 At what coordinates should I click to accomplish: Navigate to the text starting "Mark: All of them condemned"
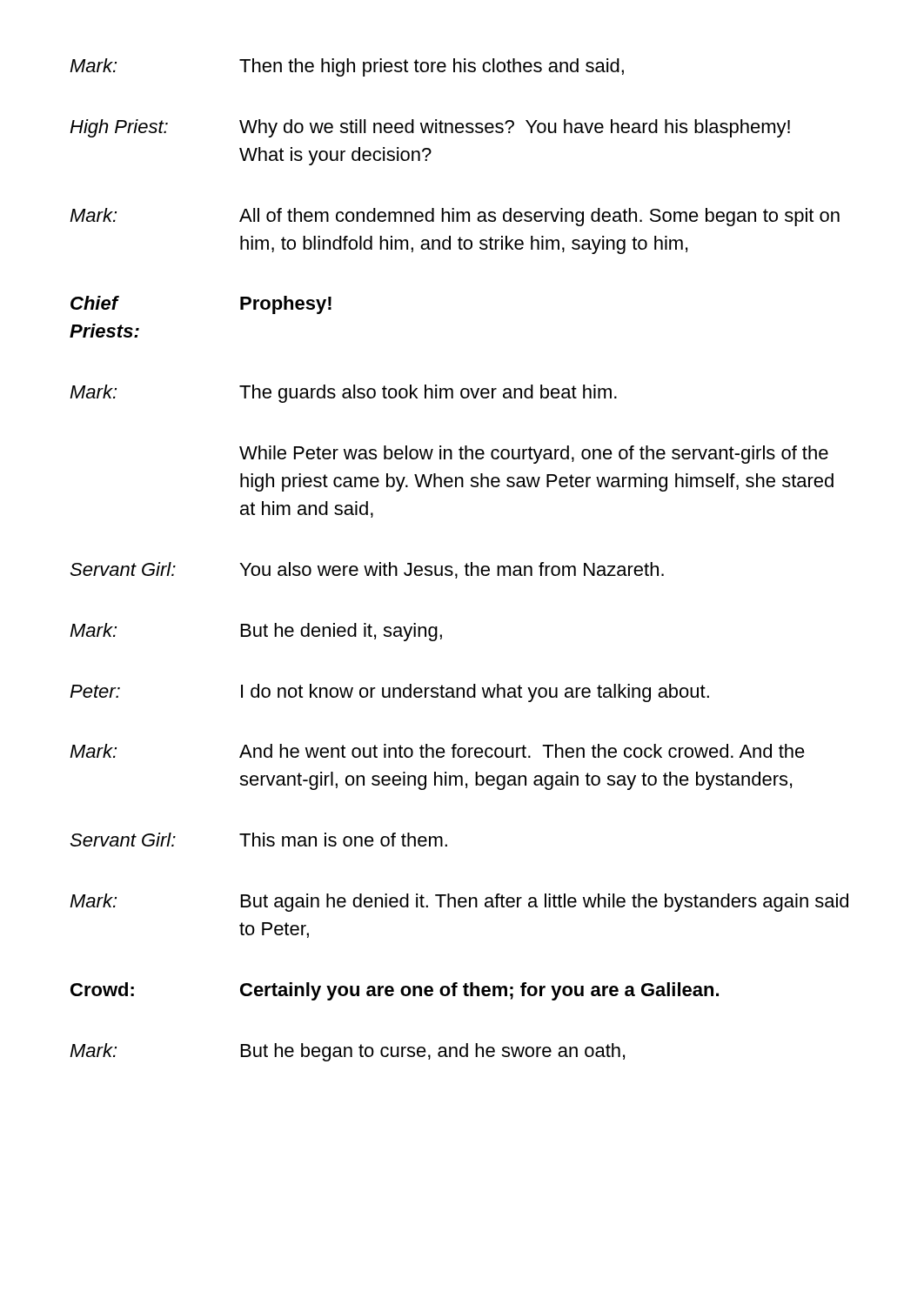coord(462,229)
